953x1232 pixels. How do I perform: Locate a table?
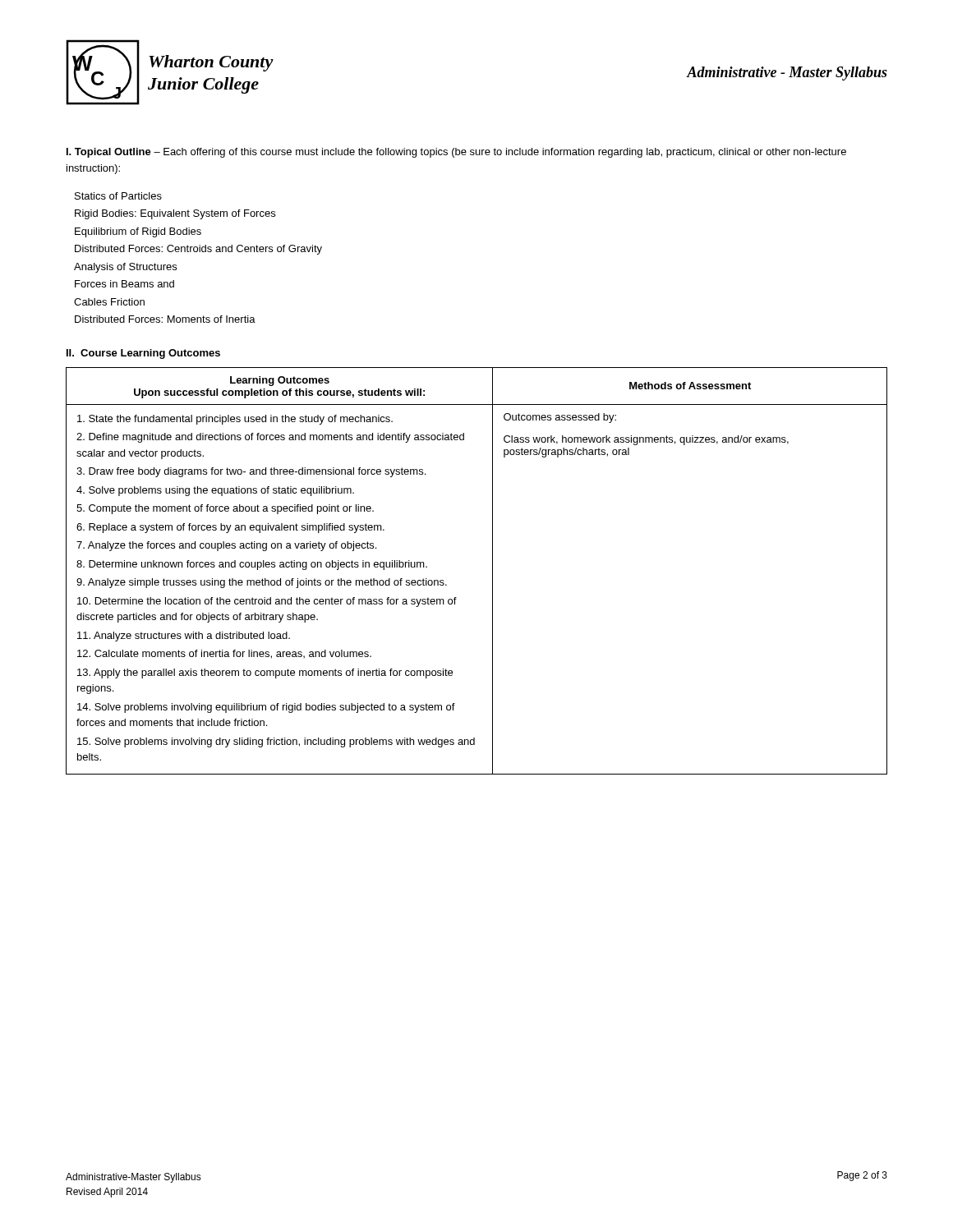pyautogui.click(x=476, y=570)
